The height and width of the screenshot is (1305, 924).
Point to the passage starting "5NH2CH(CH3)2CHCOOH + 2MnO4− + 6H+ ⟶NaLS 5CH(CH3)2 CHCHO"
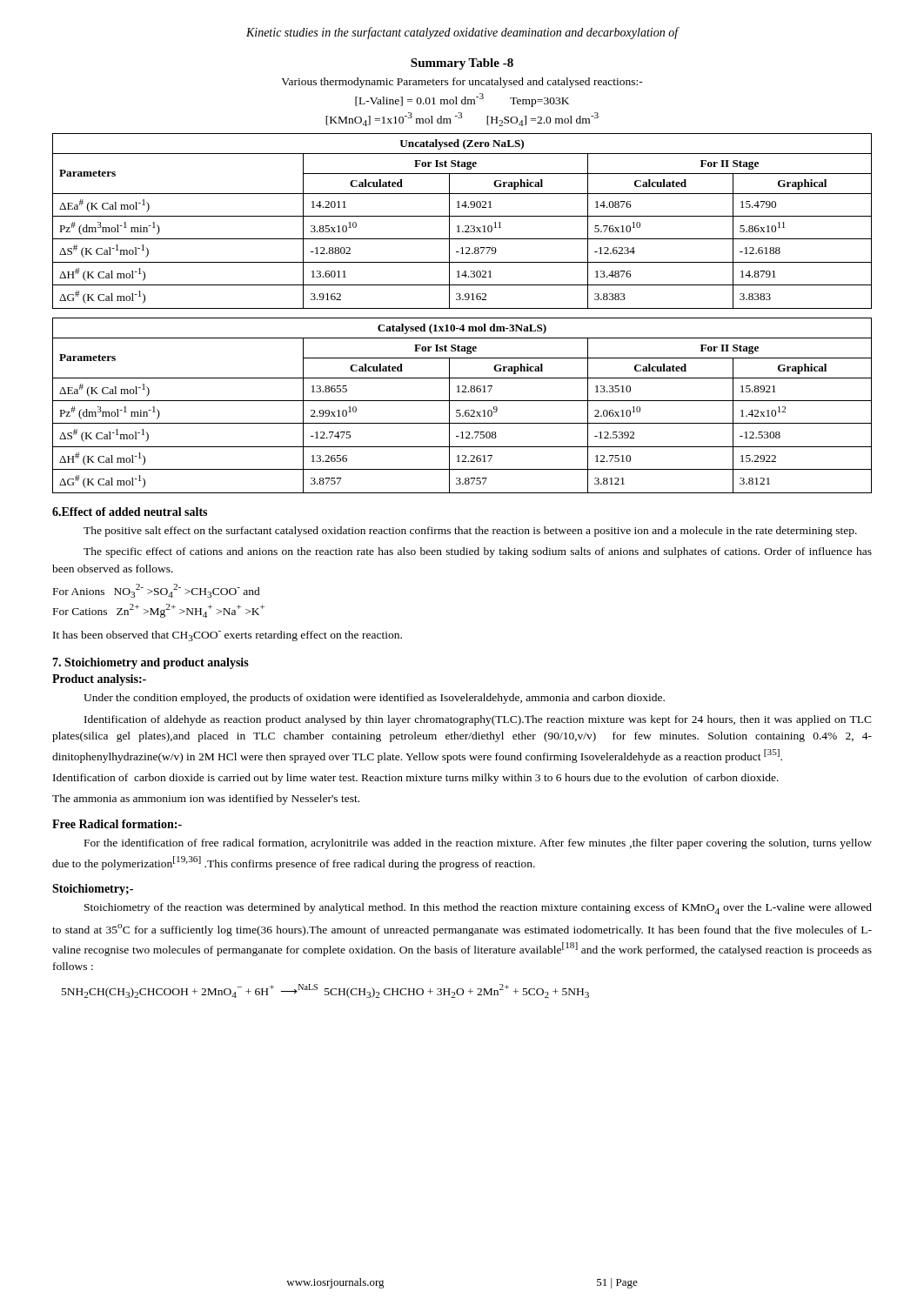[325, 991]
